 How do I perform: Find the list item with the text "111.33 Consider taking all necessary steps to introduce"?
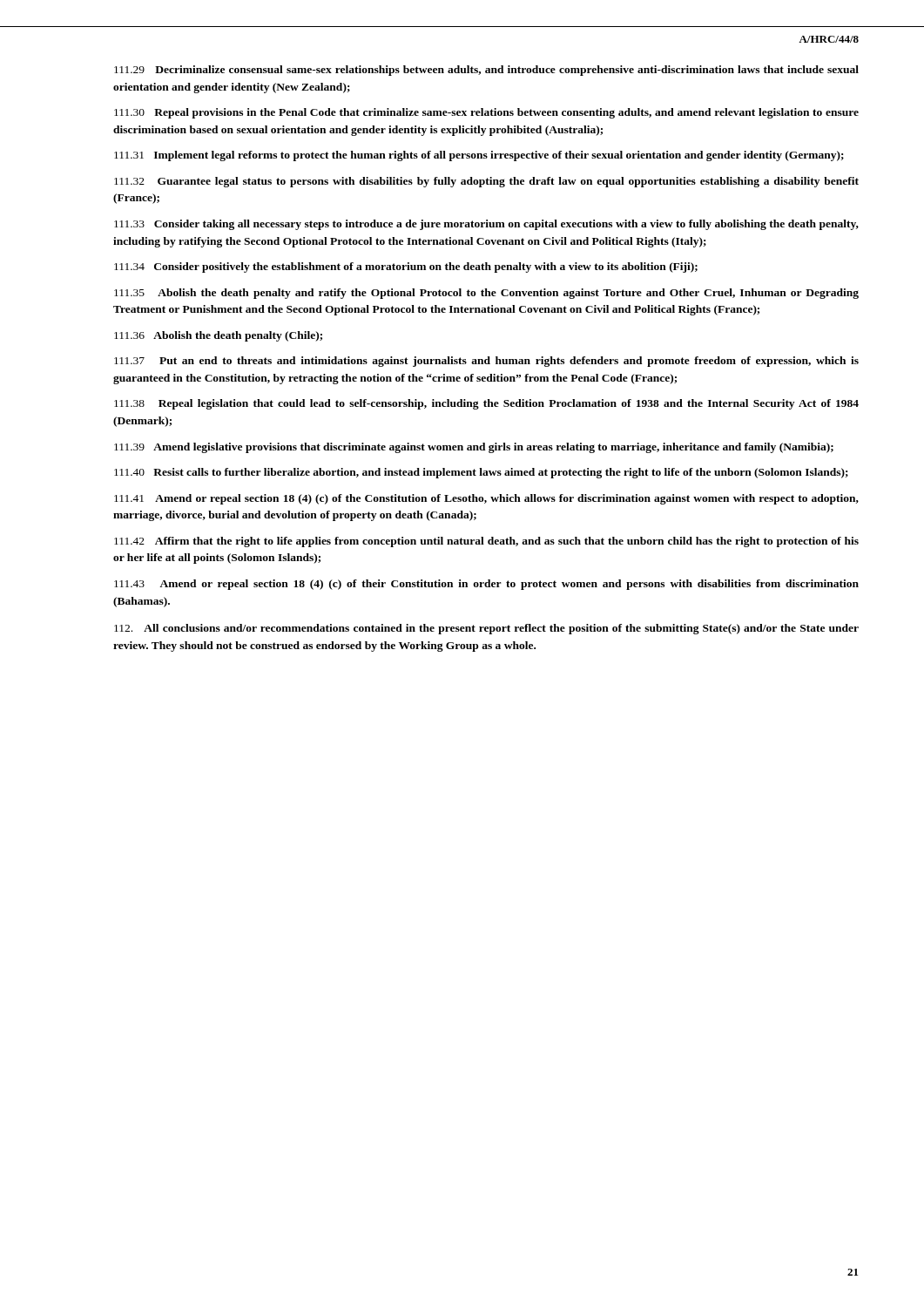pos(486,232)
